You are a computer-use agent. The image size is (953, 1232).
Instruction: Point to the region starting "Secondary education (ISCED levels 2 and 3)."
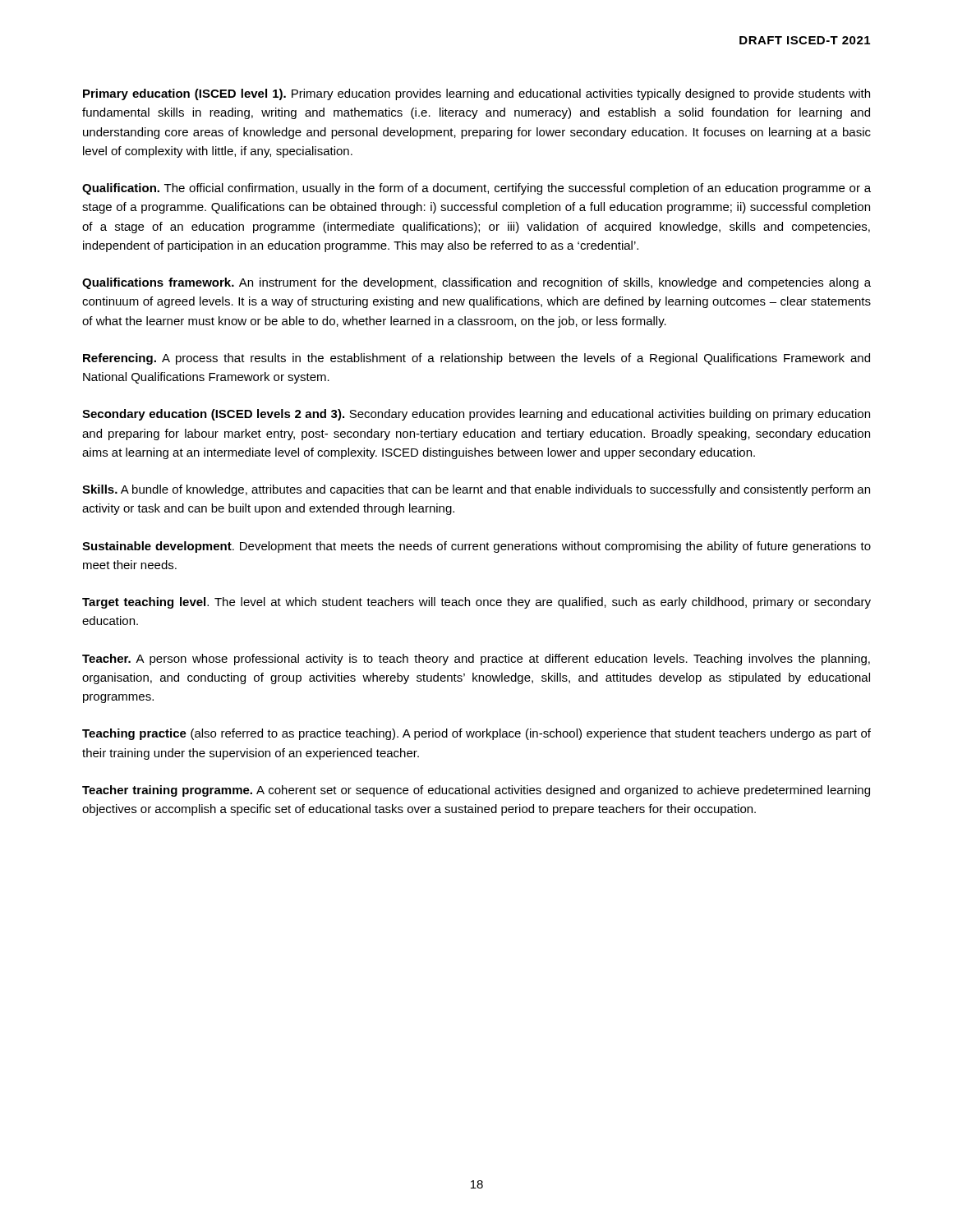point(476,433)
